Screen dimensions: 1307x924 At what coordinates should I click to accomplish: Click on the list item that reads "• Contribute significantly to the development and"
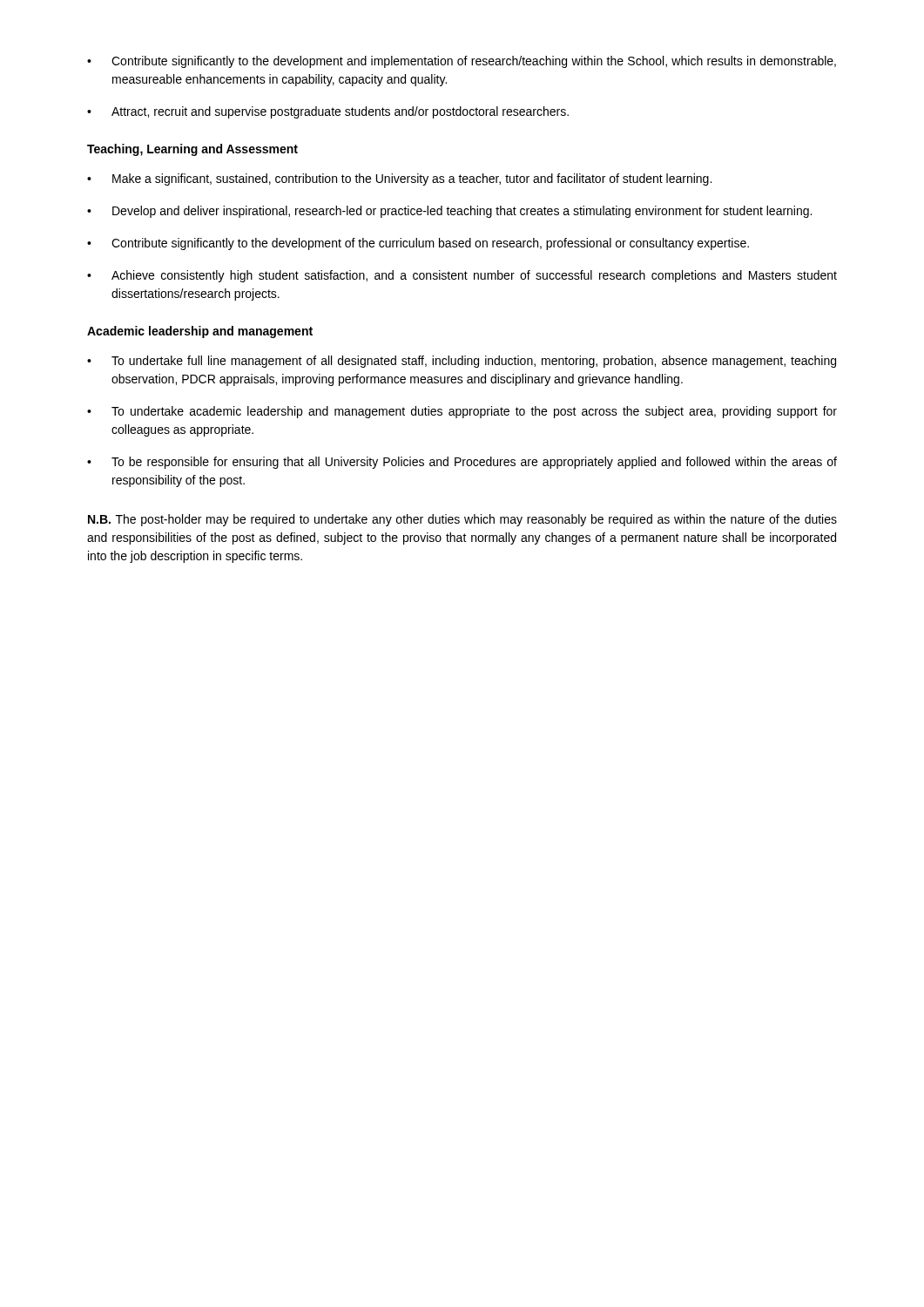tap(462, 71)
